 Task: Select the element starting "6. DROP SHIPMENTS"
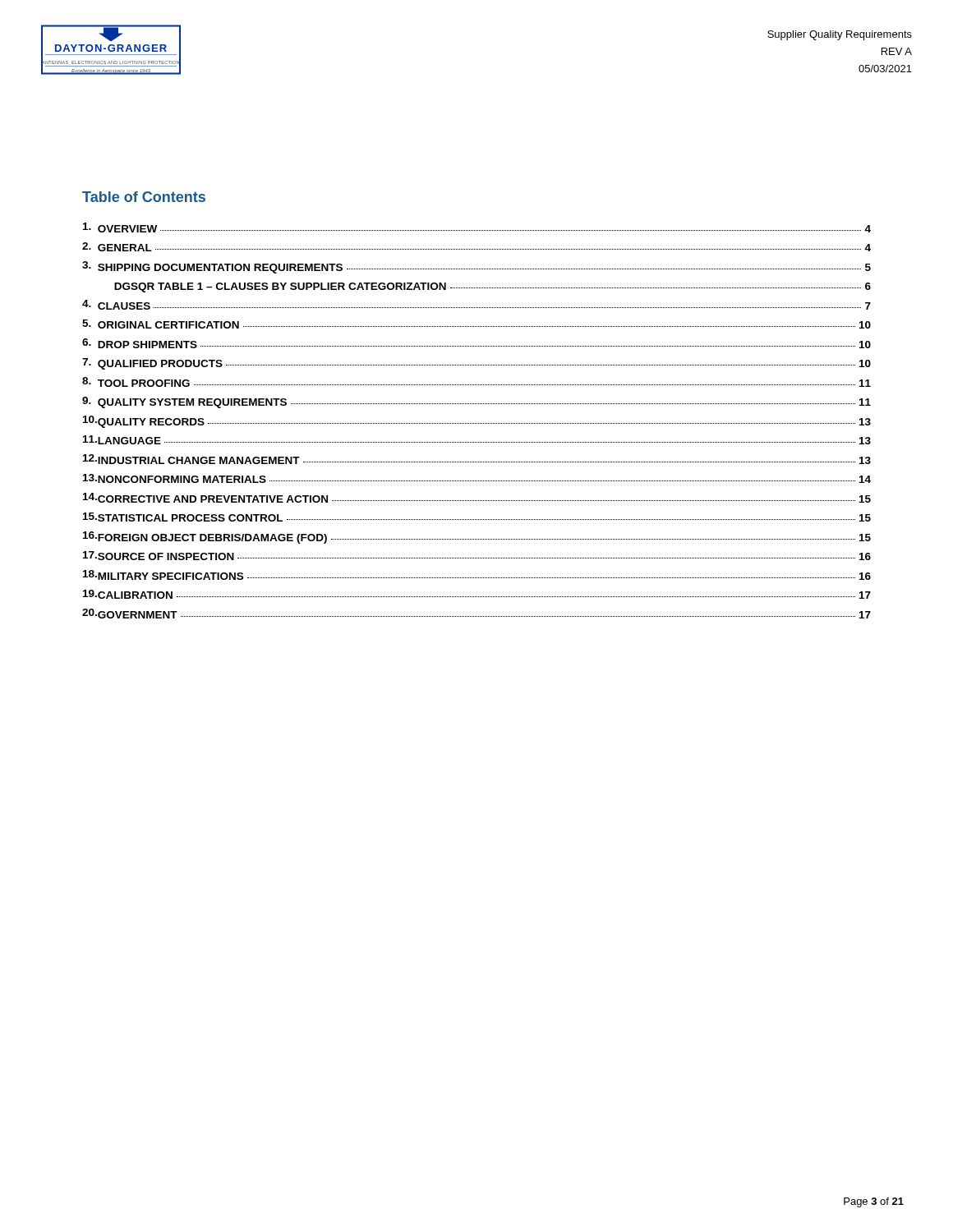point(476,343)
